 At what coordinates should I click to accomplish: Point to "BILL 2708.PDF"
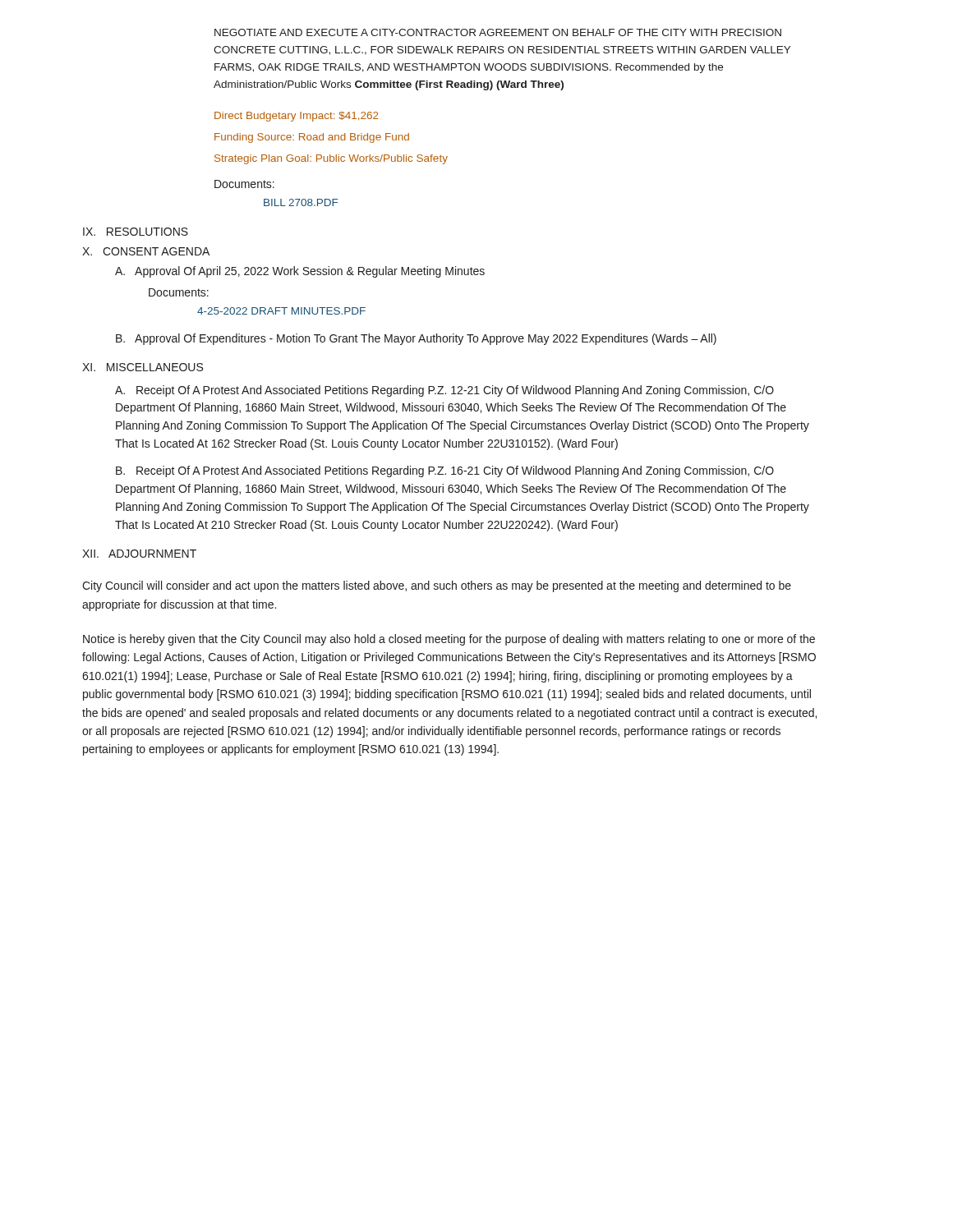tap(301, 202)
